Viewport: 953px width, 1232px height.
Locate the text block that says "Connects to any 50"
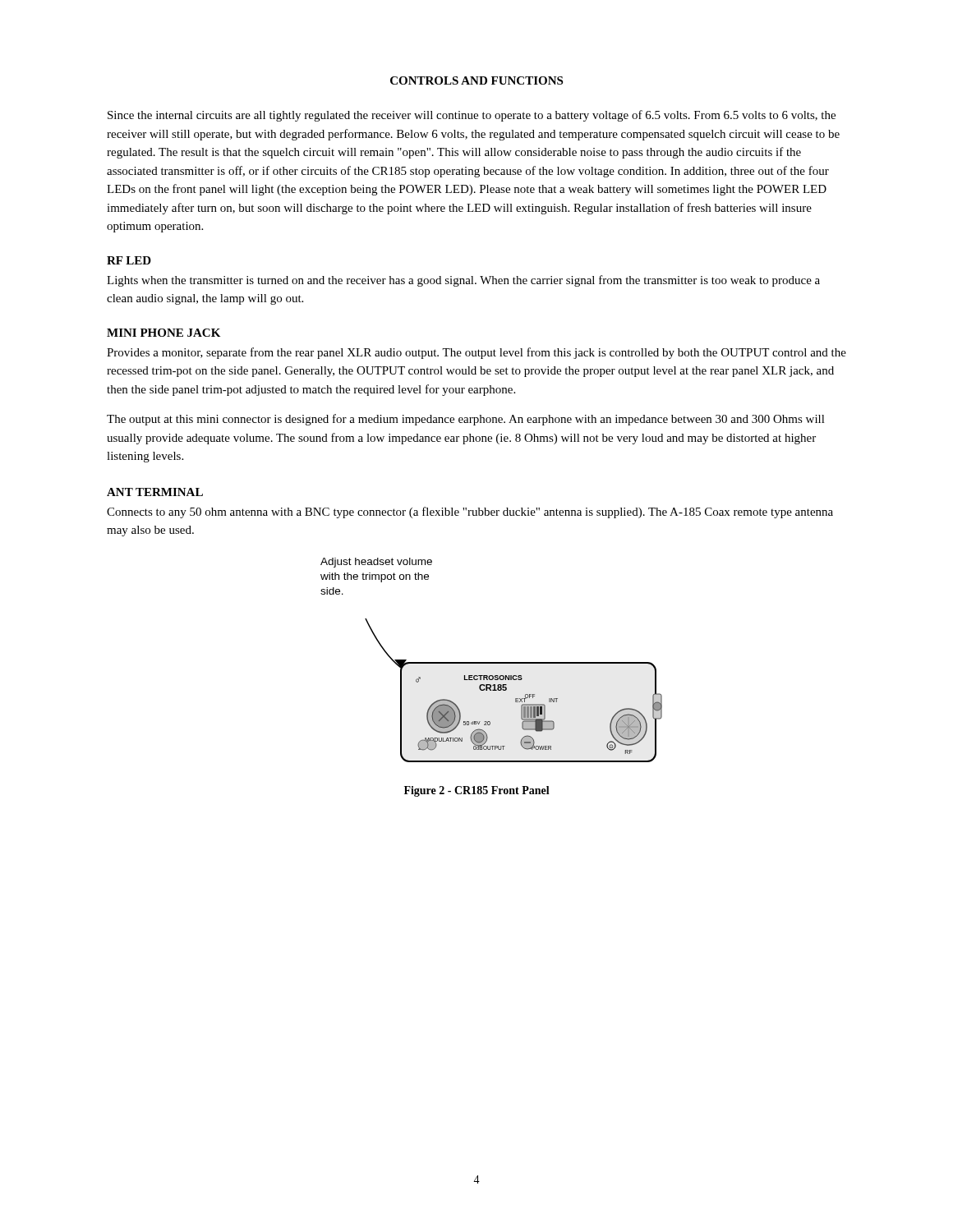(470, 521)
